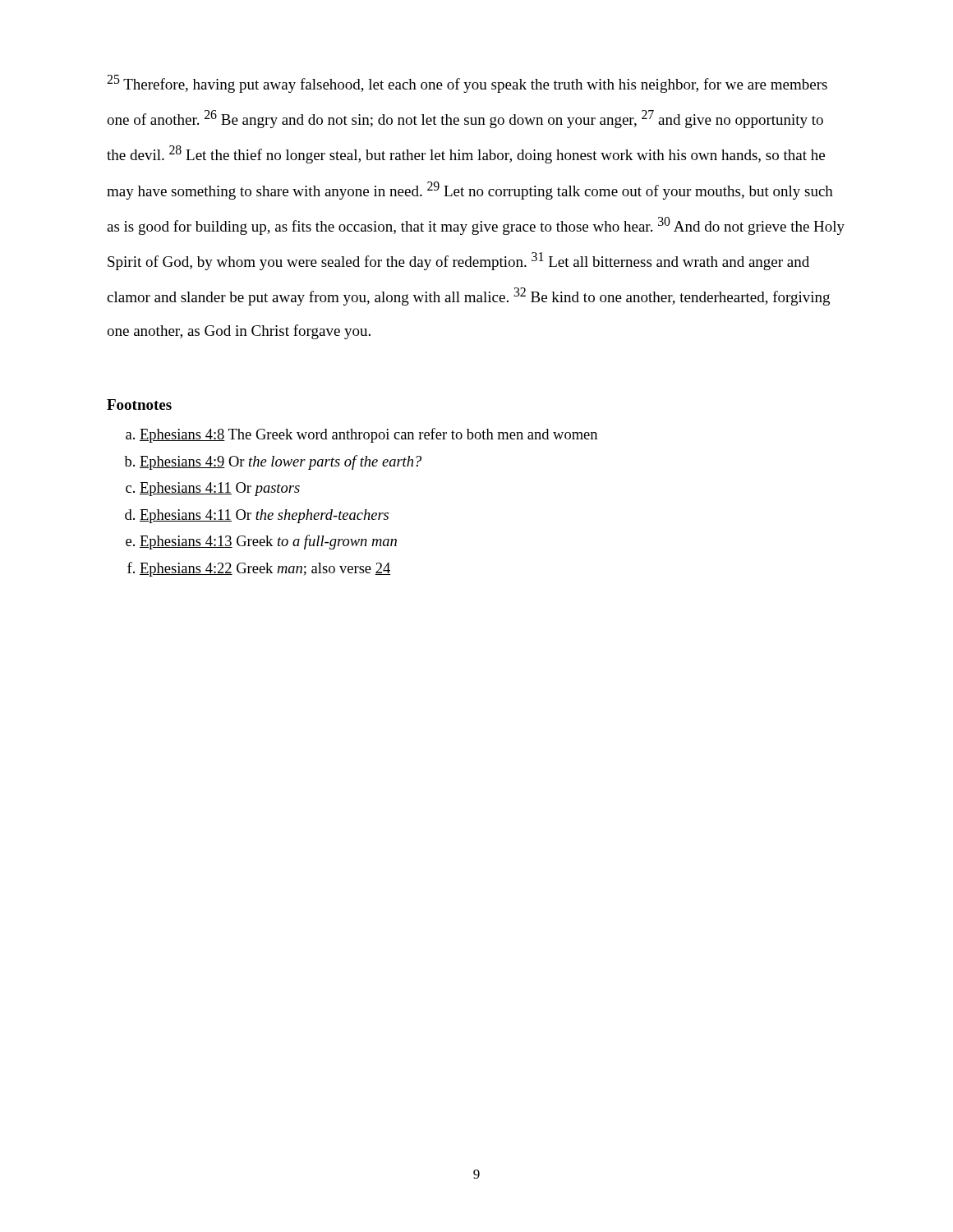Click where it says "Ephesians 4:11 Or pastors"

220,488
